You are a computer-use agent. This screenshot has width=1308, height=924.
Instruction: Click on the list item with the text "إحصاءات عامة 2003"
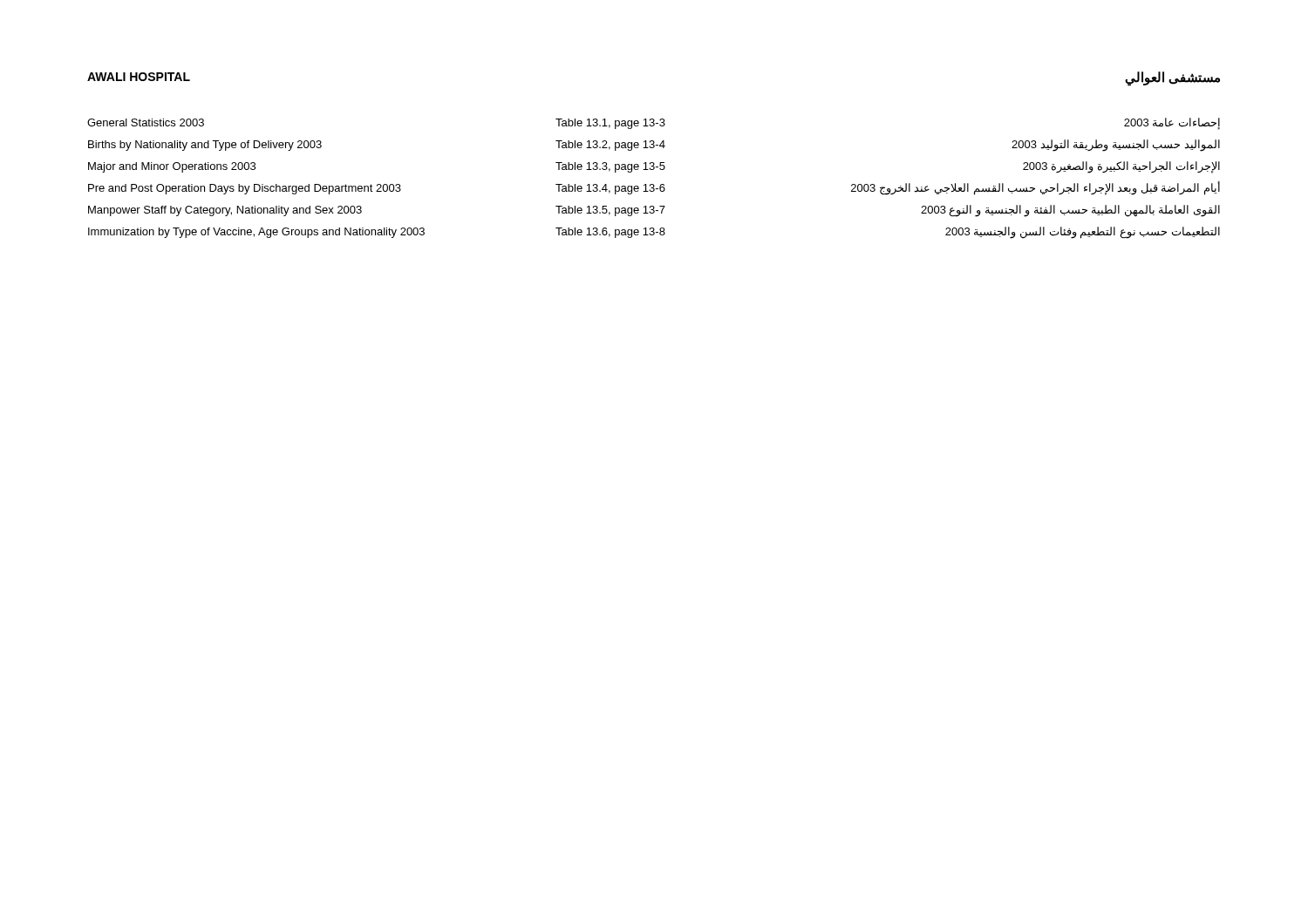pyautogui.click(x=1172, y=122)
